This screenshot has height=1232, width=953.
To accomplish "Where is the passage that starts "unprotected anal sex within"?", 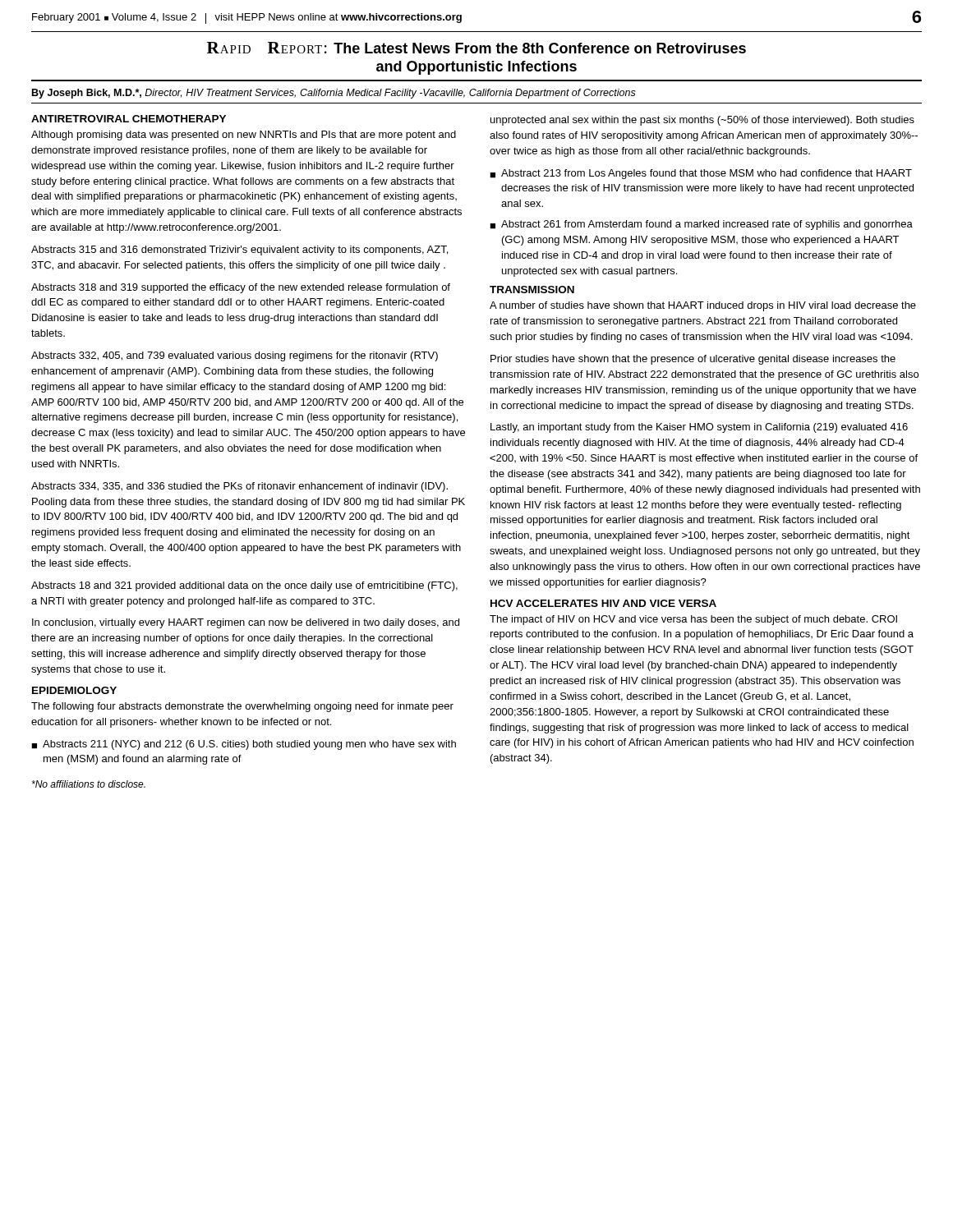I will [704, 135].
